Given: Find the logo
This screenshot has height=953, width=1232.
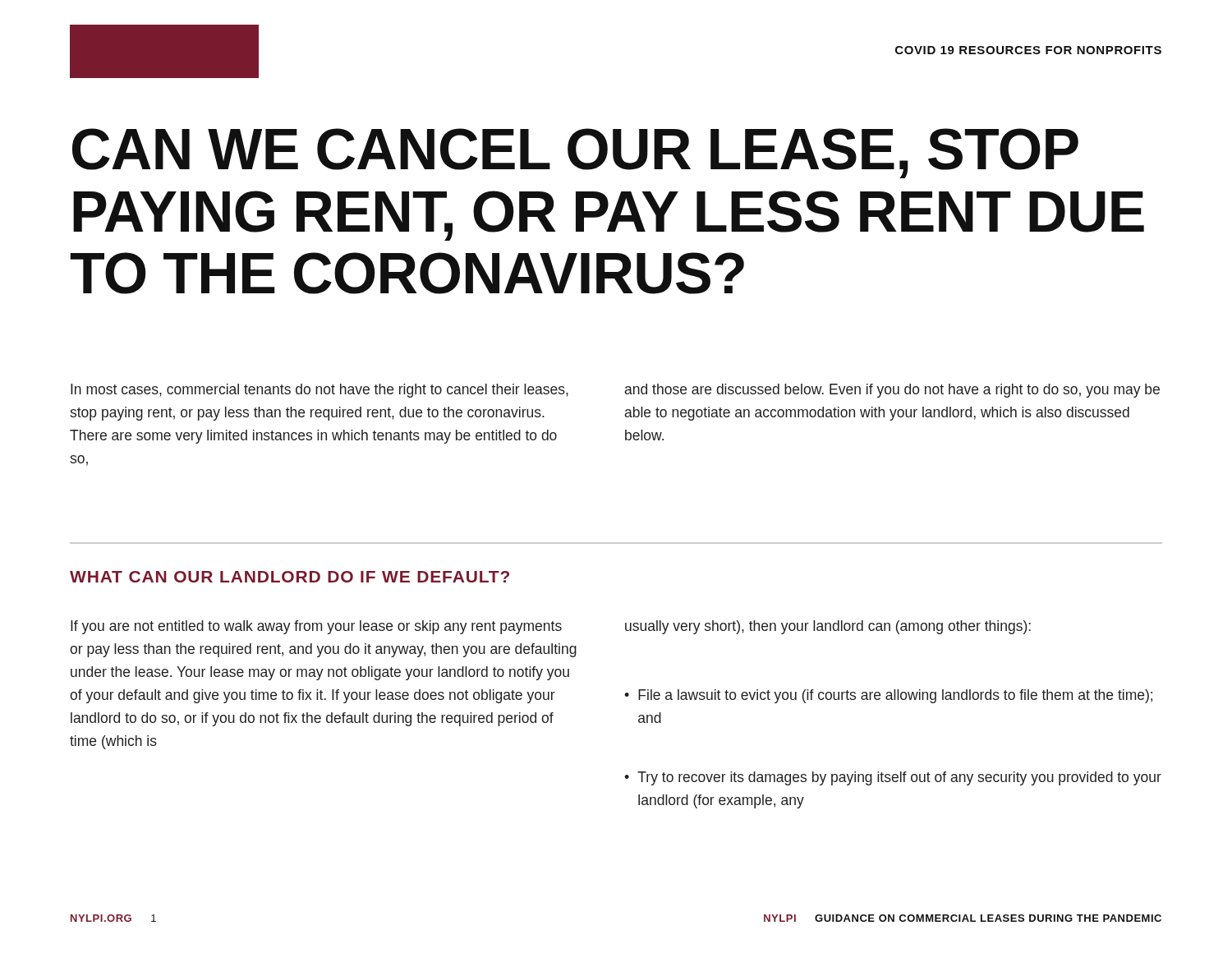Looking at the screenshot, I should (164, 51).
